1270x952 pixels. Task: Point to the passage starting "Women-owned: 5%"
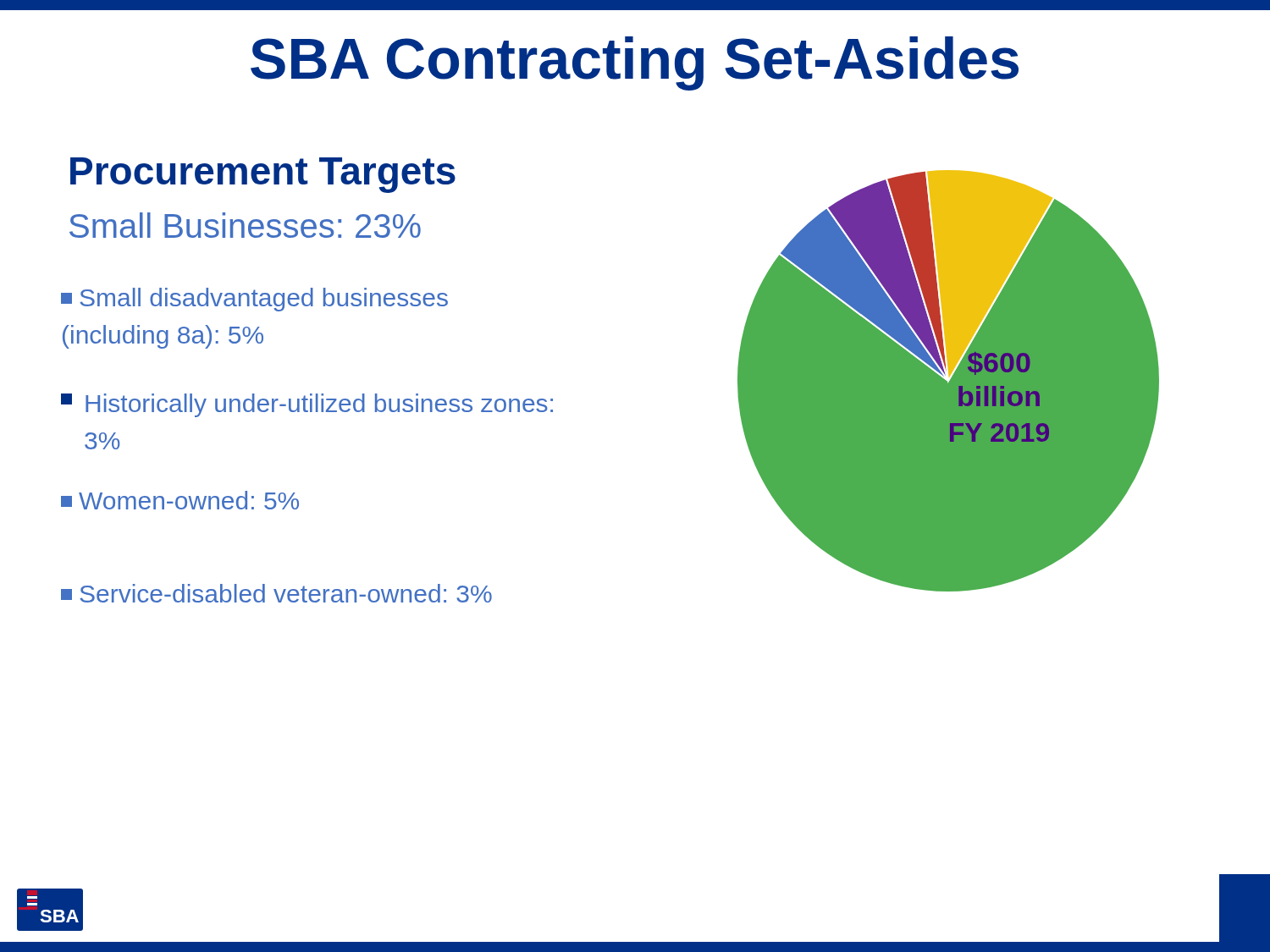click(x=180, y=501)
